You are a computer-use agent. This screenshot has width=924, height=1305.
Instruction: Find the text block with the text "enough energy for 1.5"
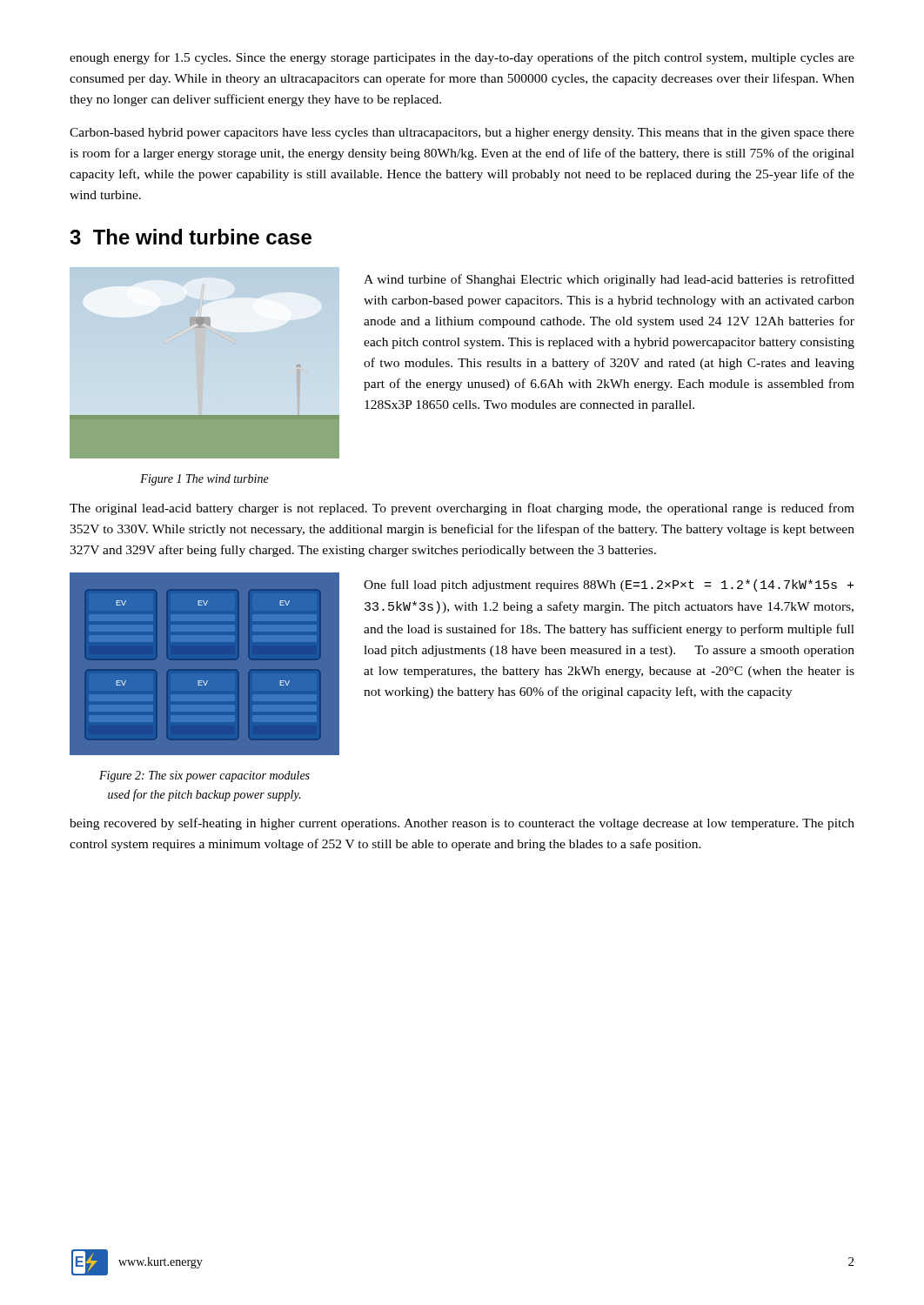(462, 78)
